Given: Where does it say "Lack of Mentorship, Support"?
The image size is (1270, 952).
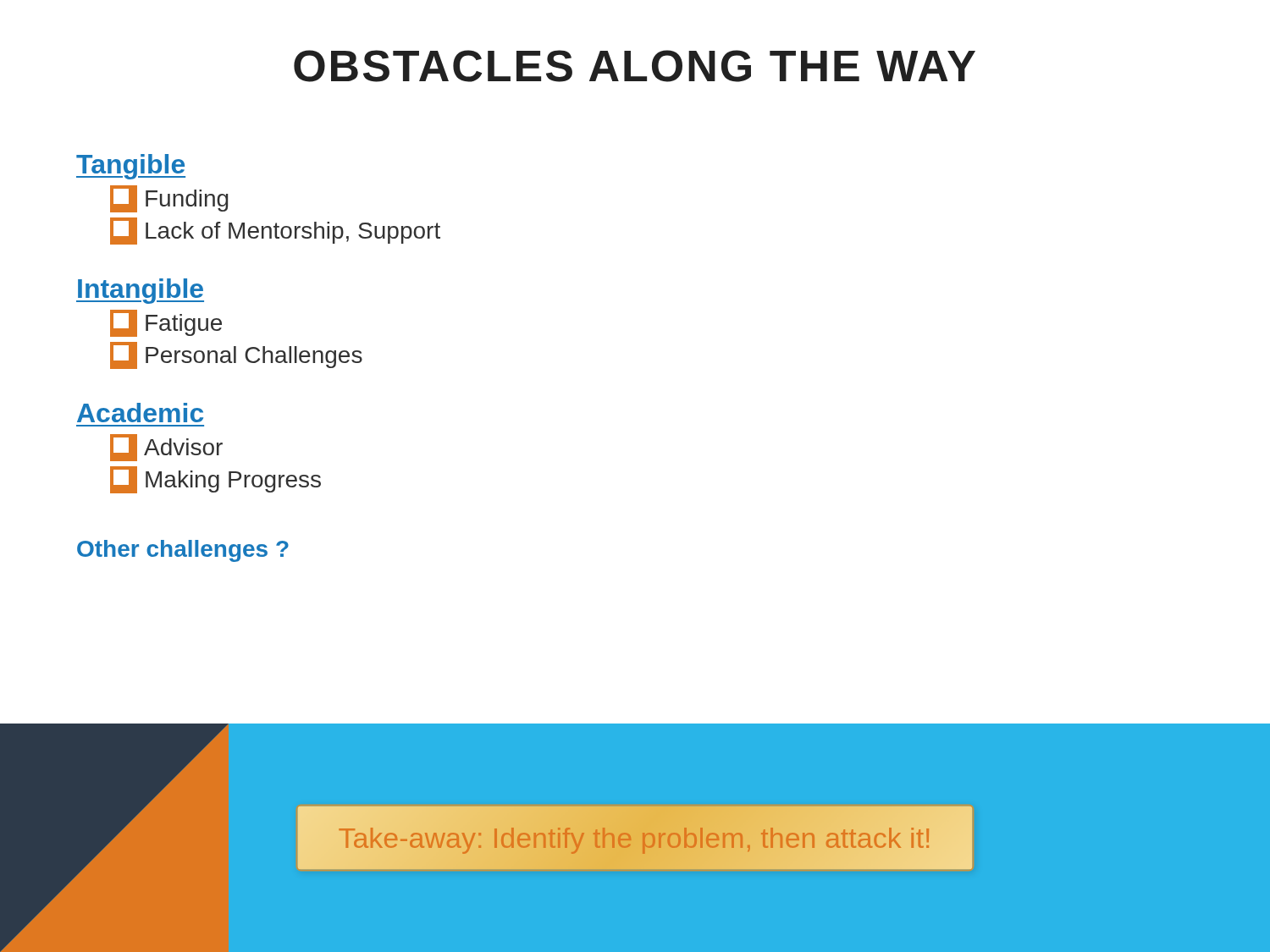Looking at the screenshot, I should pos(275,231).
